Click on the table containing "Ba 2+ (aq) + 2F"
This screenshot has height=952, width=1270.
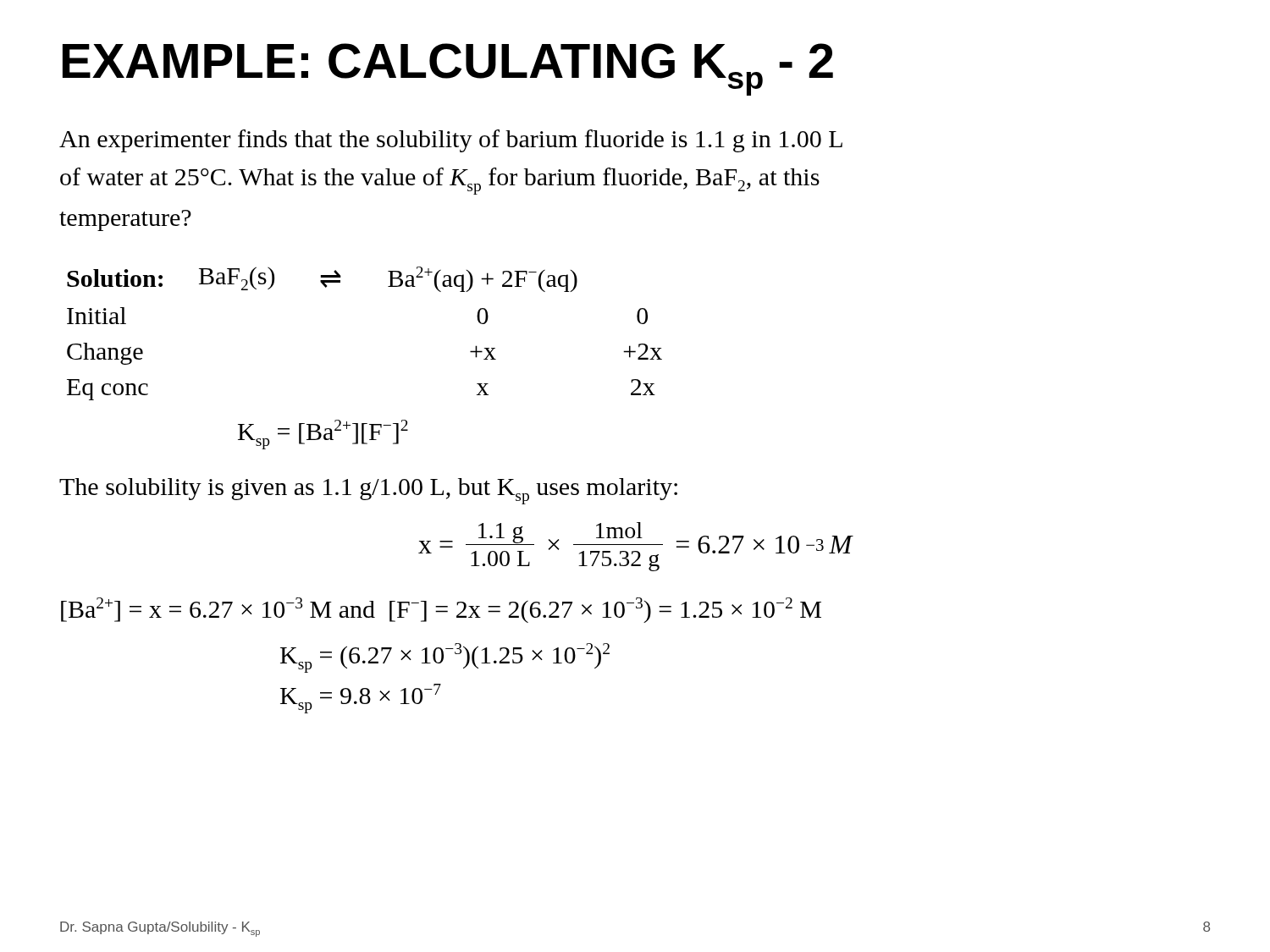point(635,332)
